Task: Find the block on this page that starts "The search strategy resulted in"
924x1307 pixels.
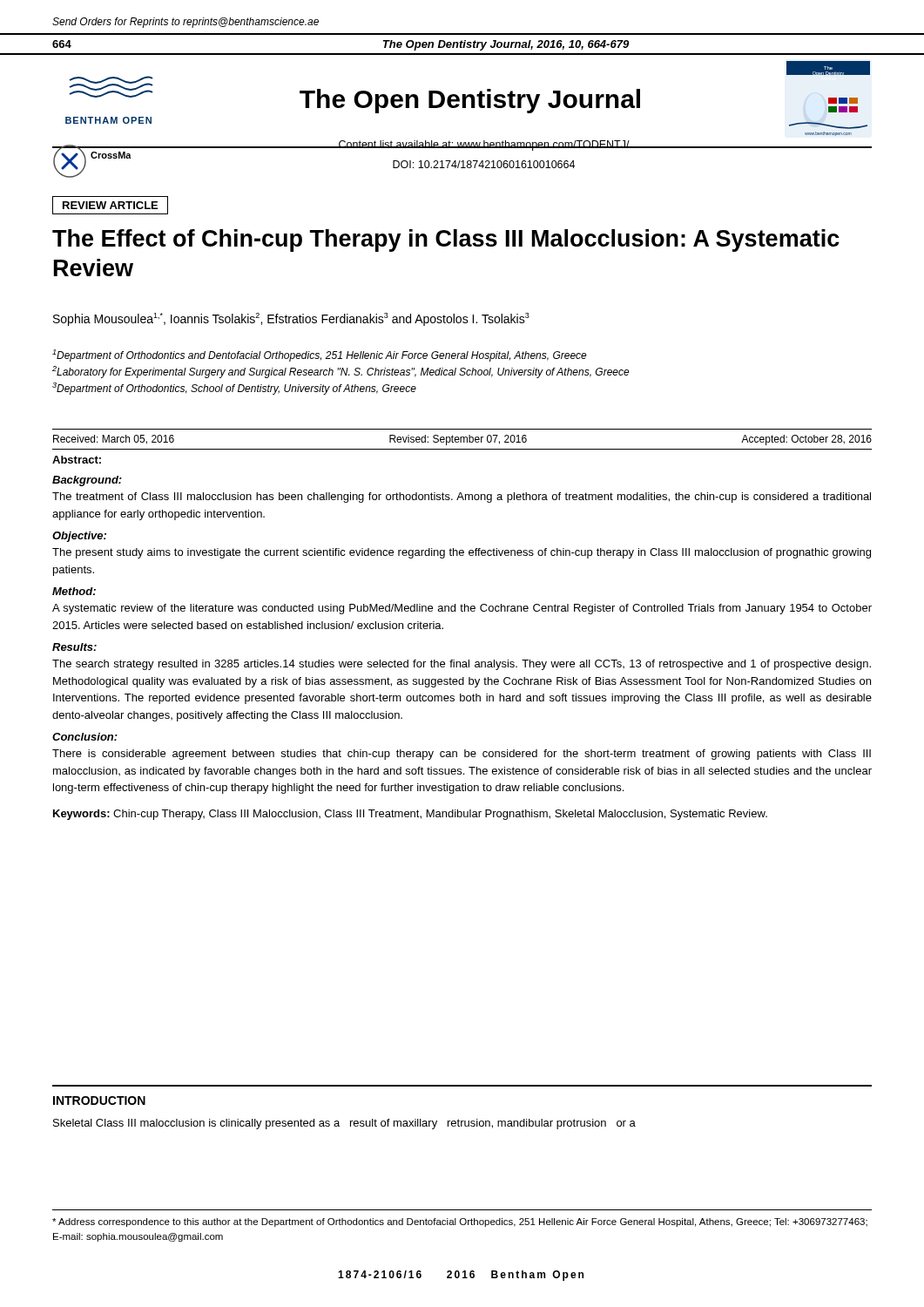Action: pos(462,689)
